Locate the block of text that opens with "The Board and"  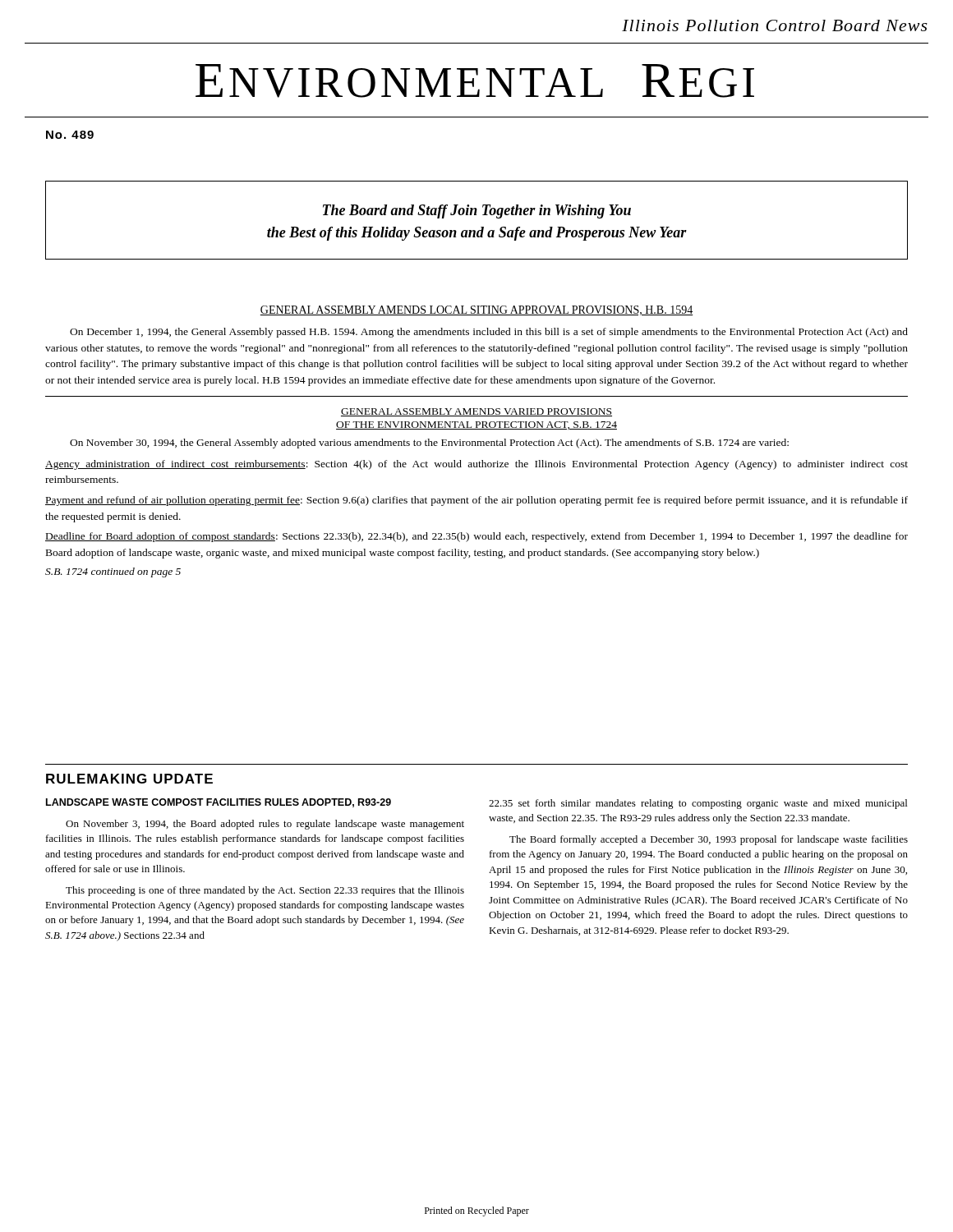click(476, 221)
